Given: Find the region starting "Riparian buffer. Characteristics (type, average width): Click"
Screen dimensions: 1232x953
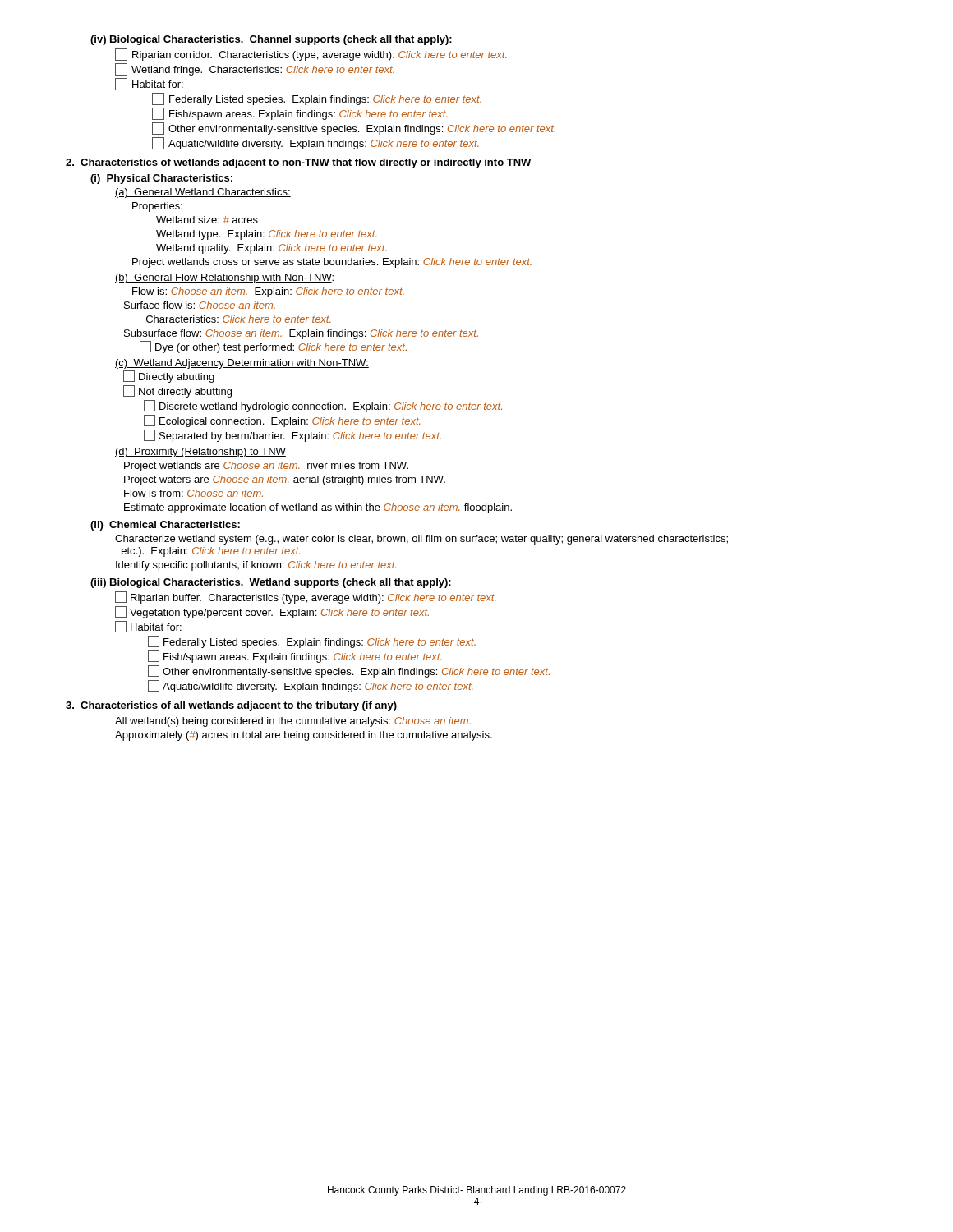Looking at the screenshot, I should click(x=306, y=598).
